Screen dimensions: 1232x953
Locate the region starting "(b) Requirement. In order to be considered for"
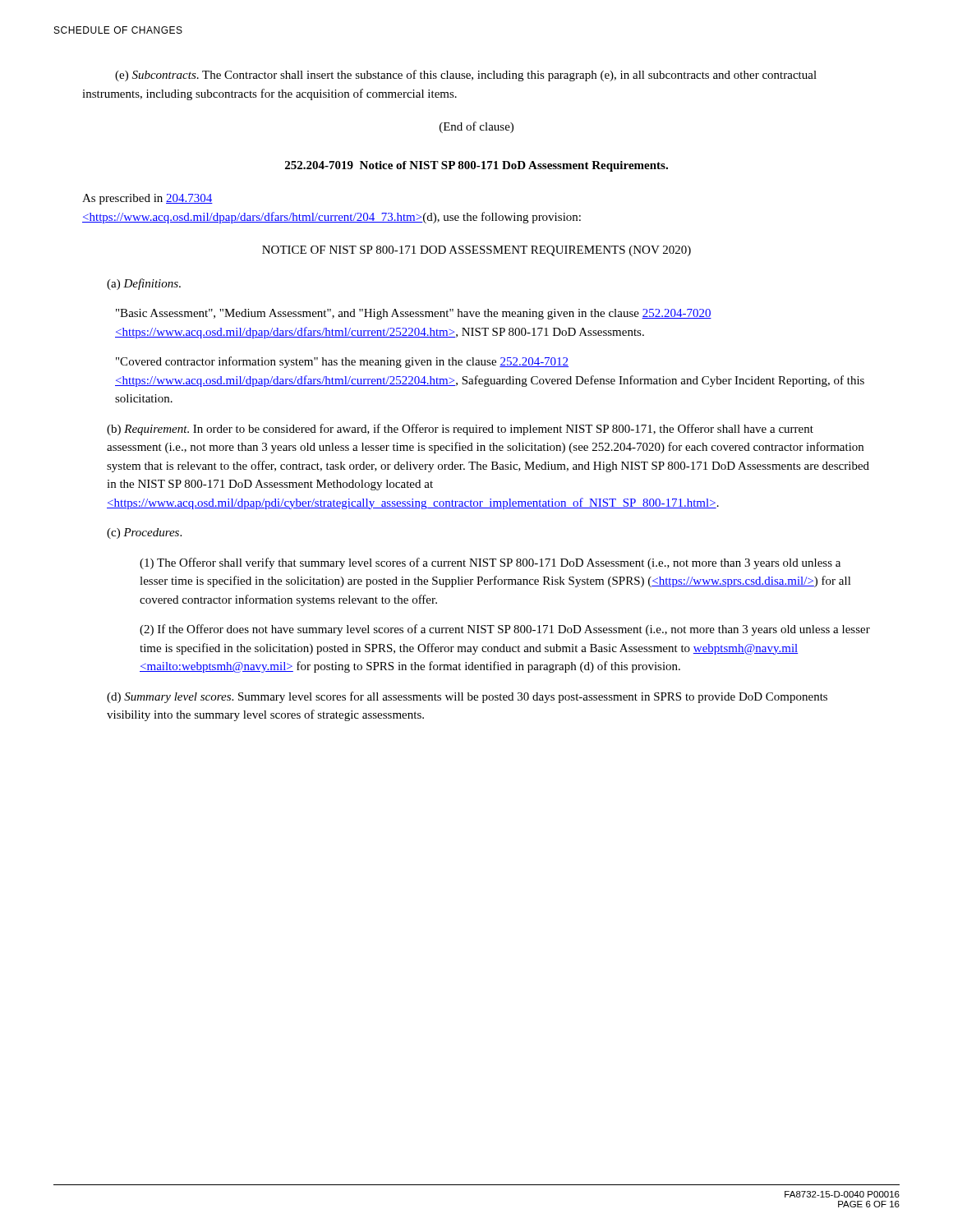click(x=488, y=465)
